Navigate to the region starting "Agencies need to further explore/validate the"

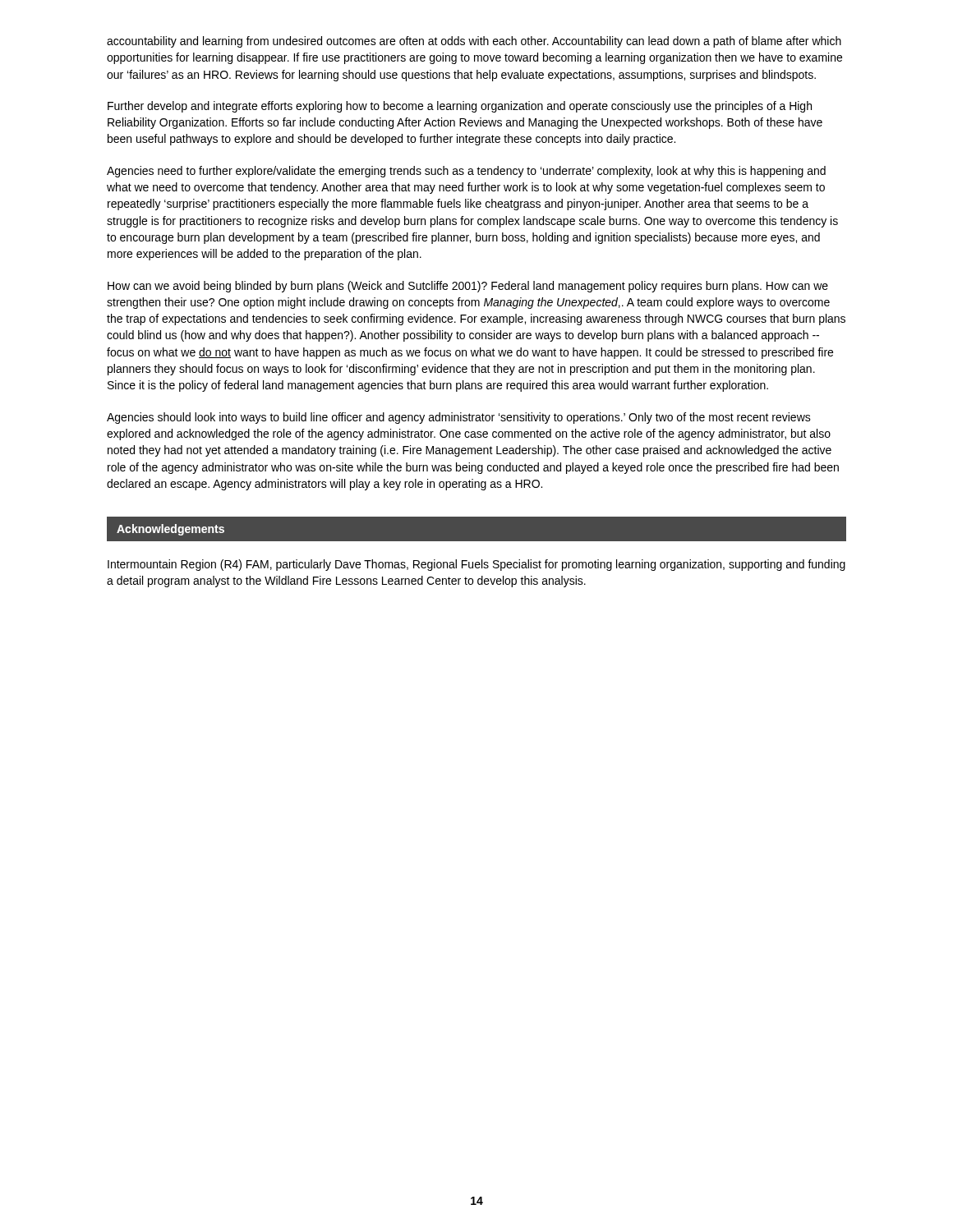pyautogui.click(x=472, y=212)
